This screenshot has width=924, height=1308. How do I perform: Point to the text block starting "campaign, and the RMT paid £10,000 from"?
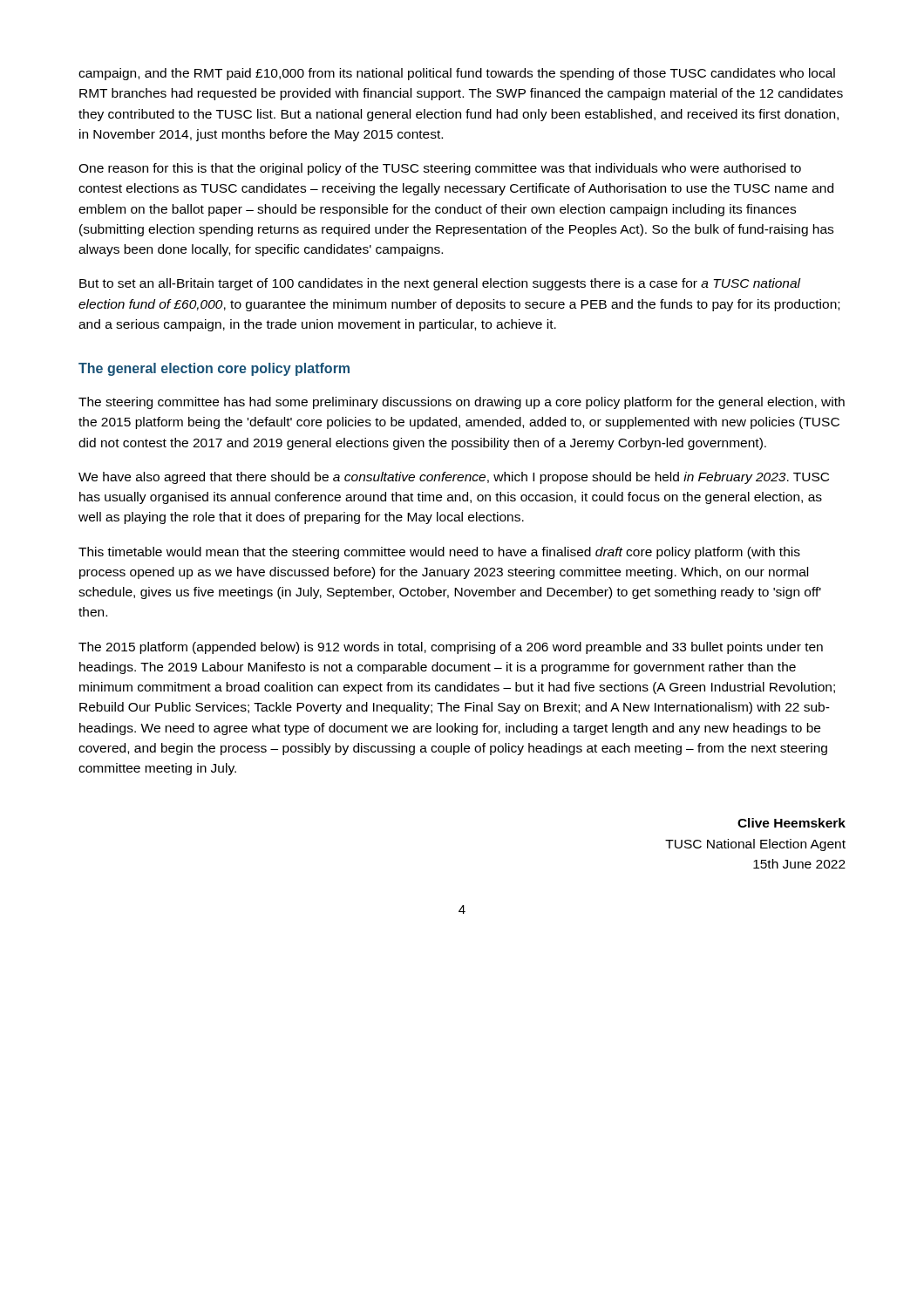461,103
